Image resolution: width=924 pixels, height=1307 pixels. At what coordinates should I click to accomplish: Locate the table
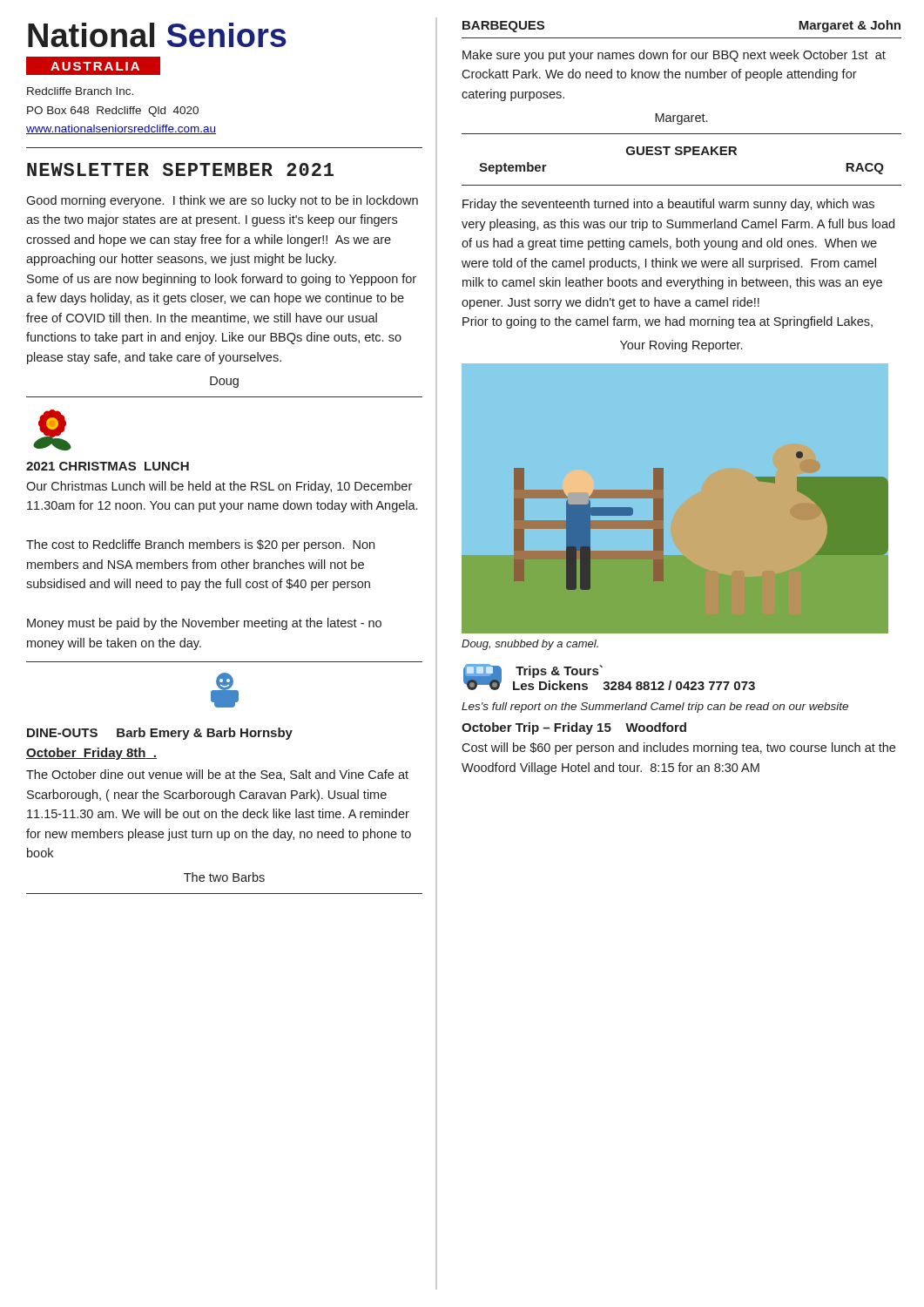pyautogui.click(x=681, y=160)
